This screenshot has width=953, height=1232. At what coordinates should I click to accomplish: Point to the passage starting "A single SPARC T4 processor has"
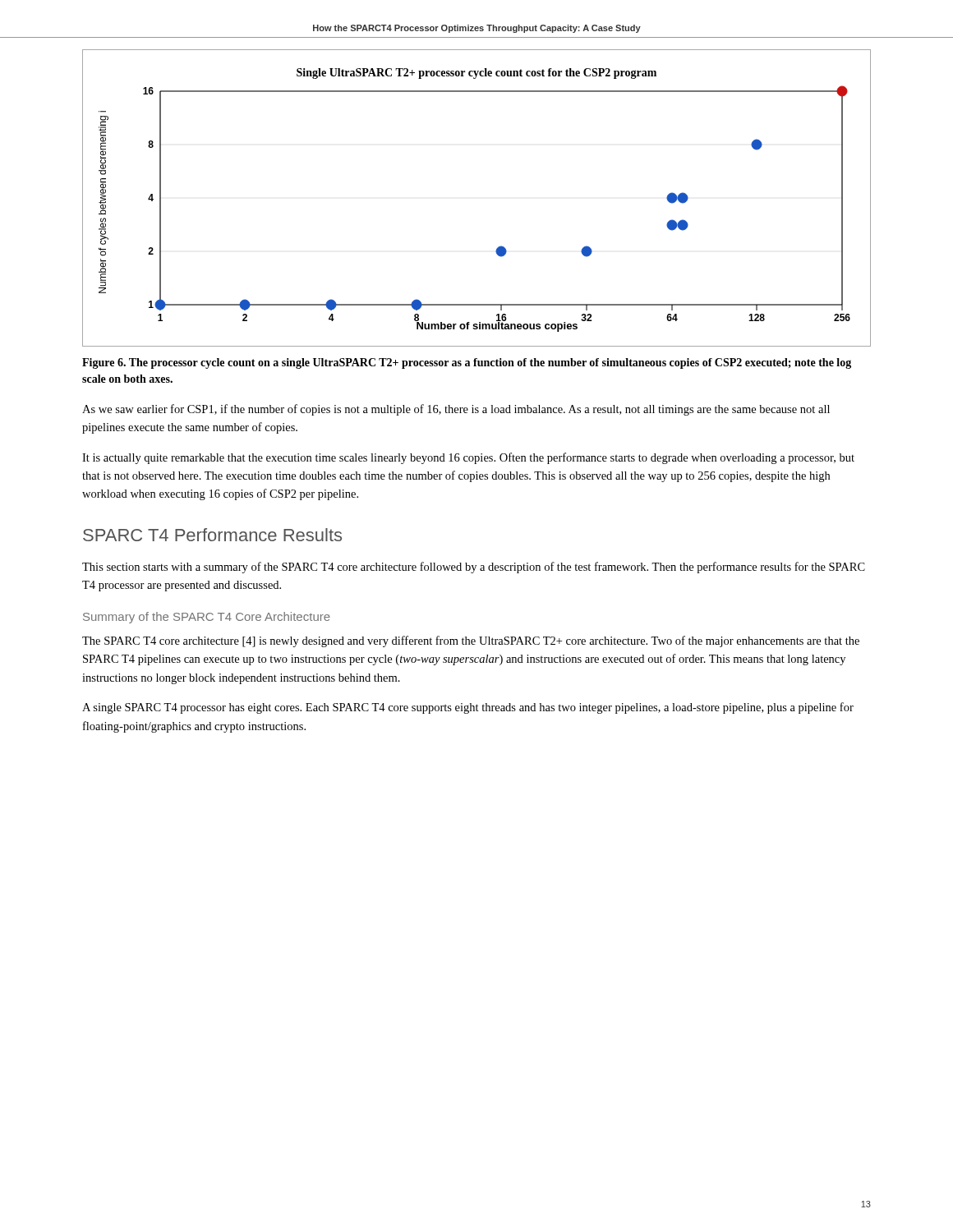pos(468,717)
